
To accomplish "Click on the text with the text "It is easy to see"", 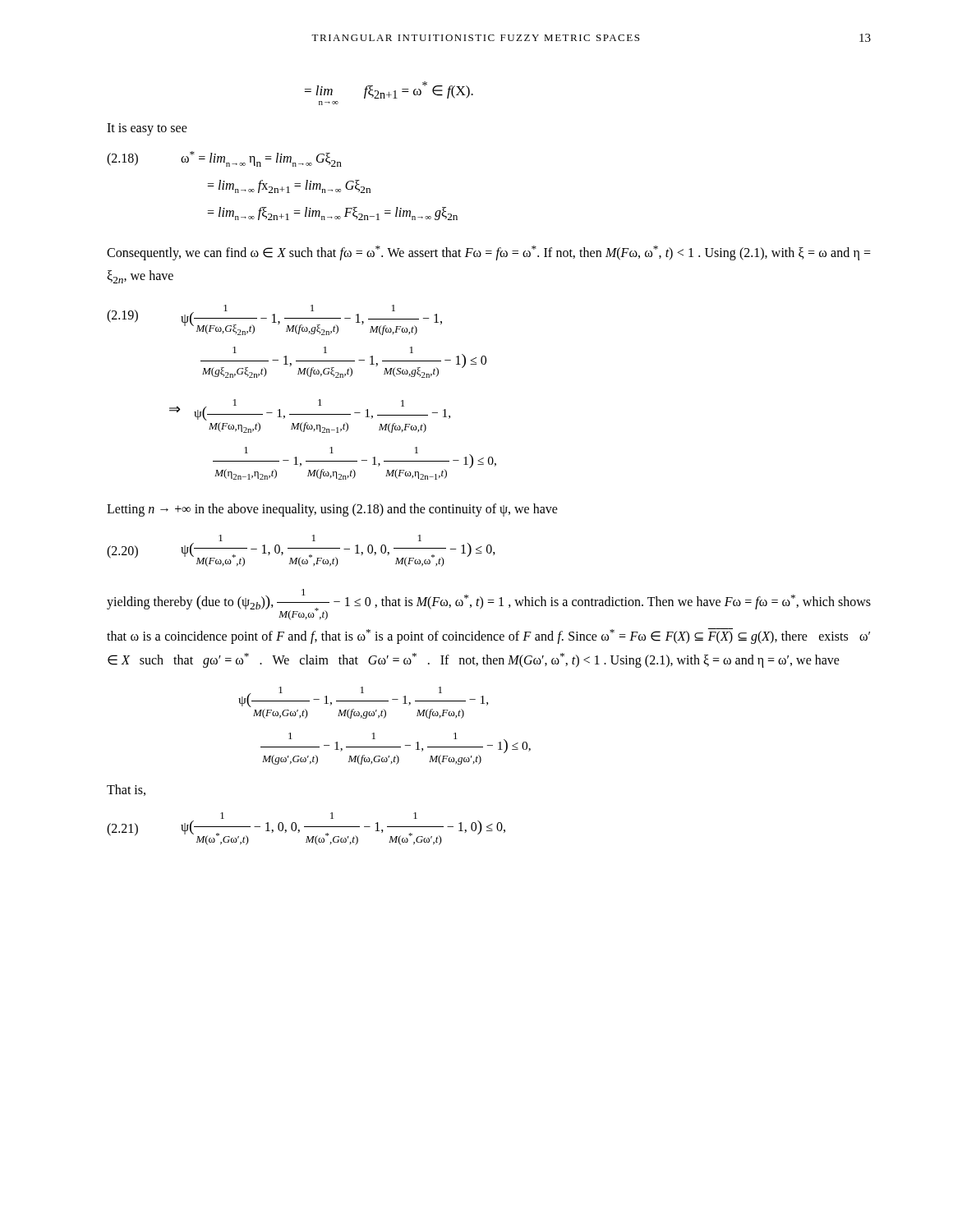I will coord(147,128).
